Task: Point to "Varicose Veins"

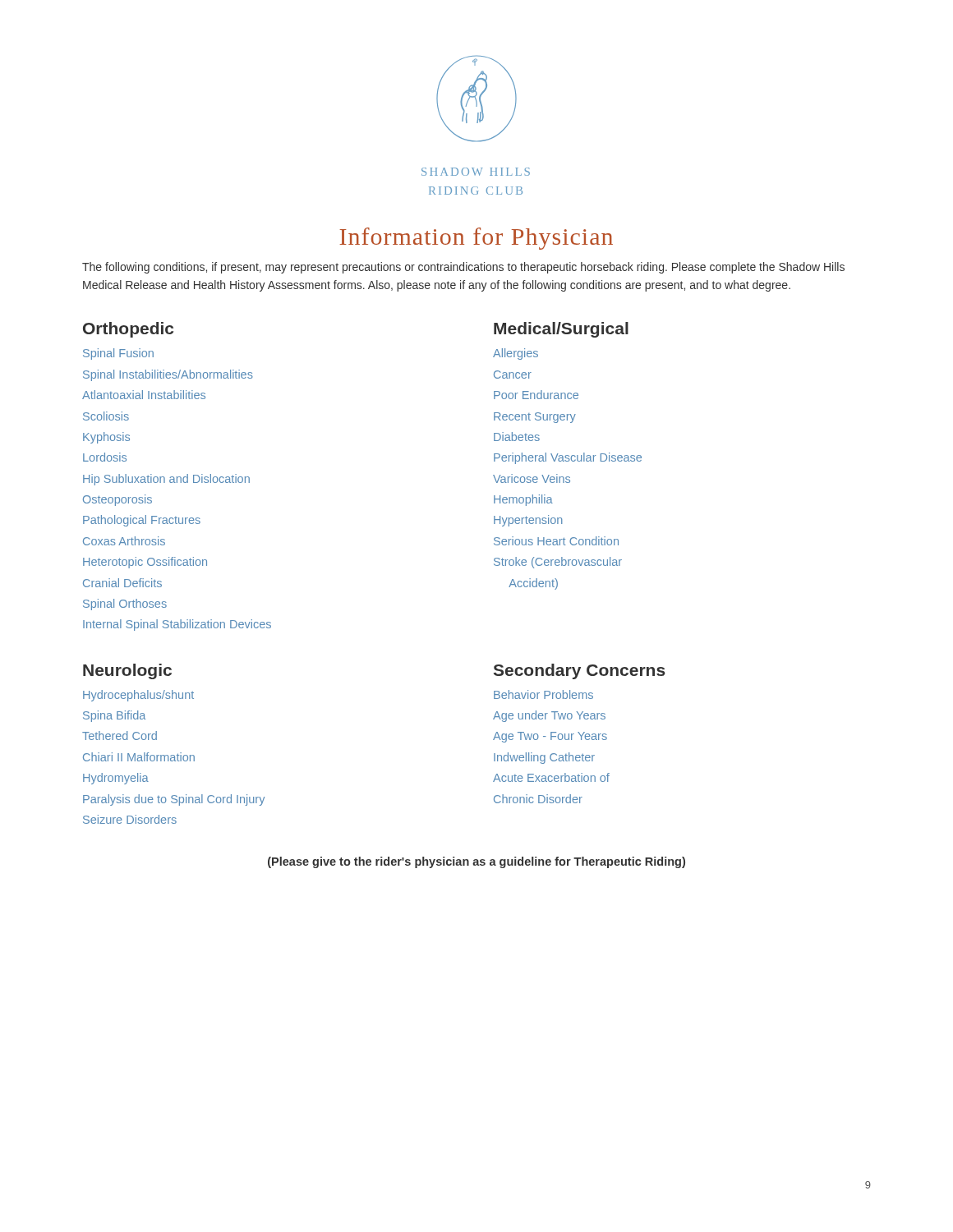Action: pos(532,479)
